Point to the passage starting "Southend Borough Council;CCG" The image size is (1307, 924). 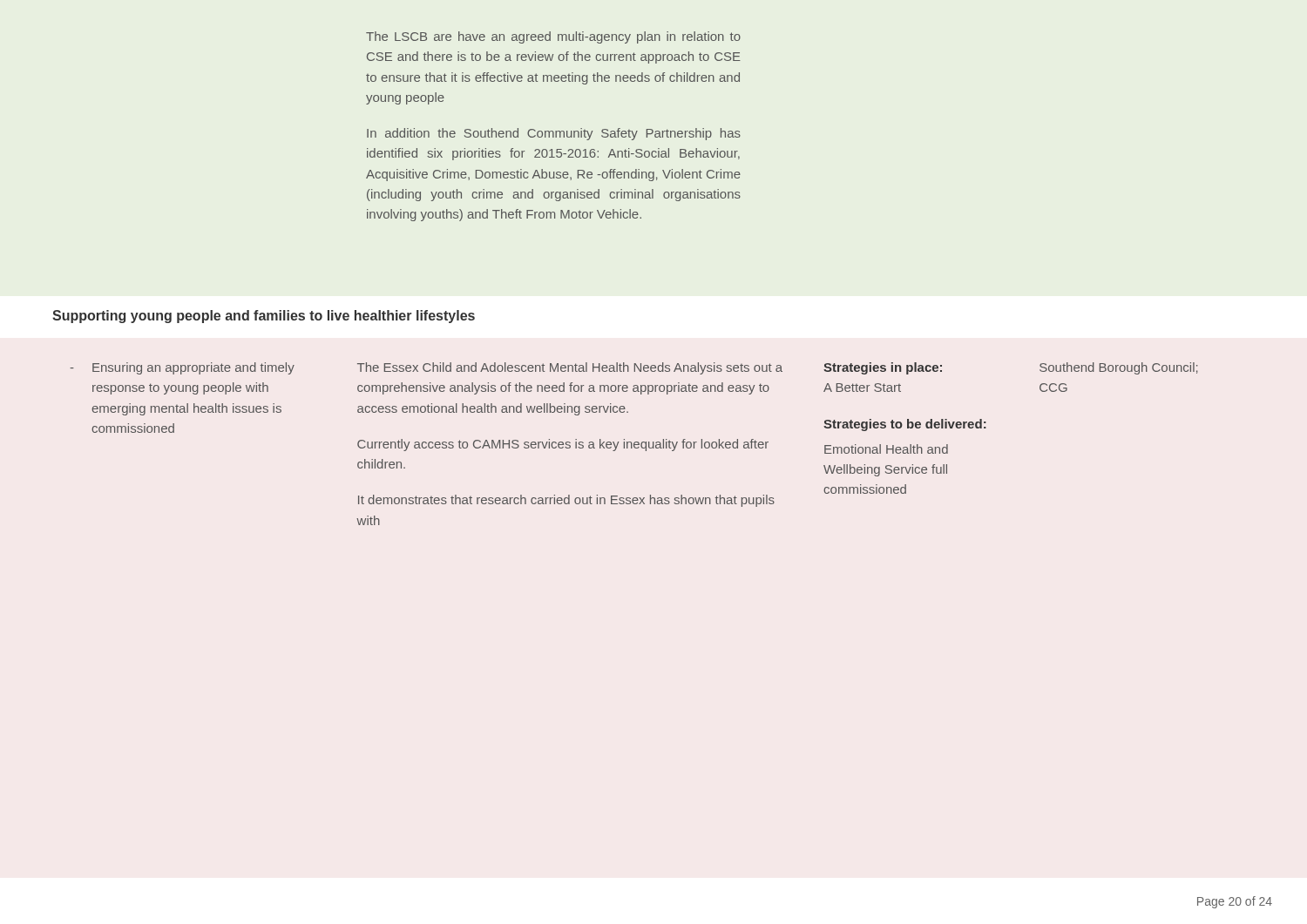pos(1119,377)
